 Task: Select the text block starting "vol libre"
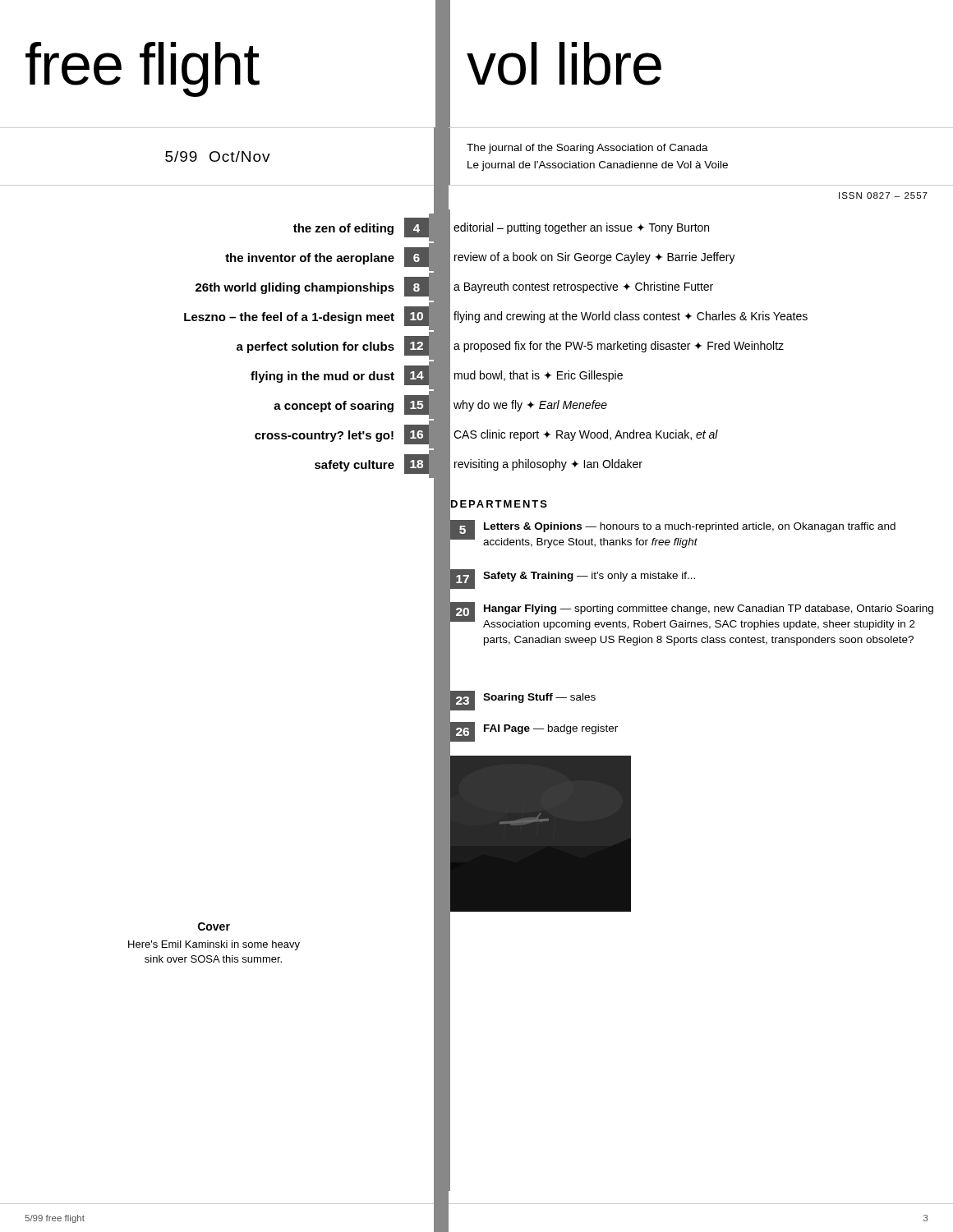565,64
